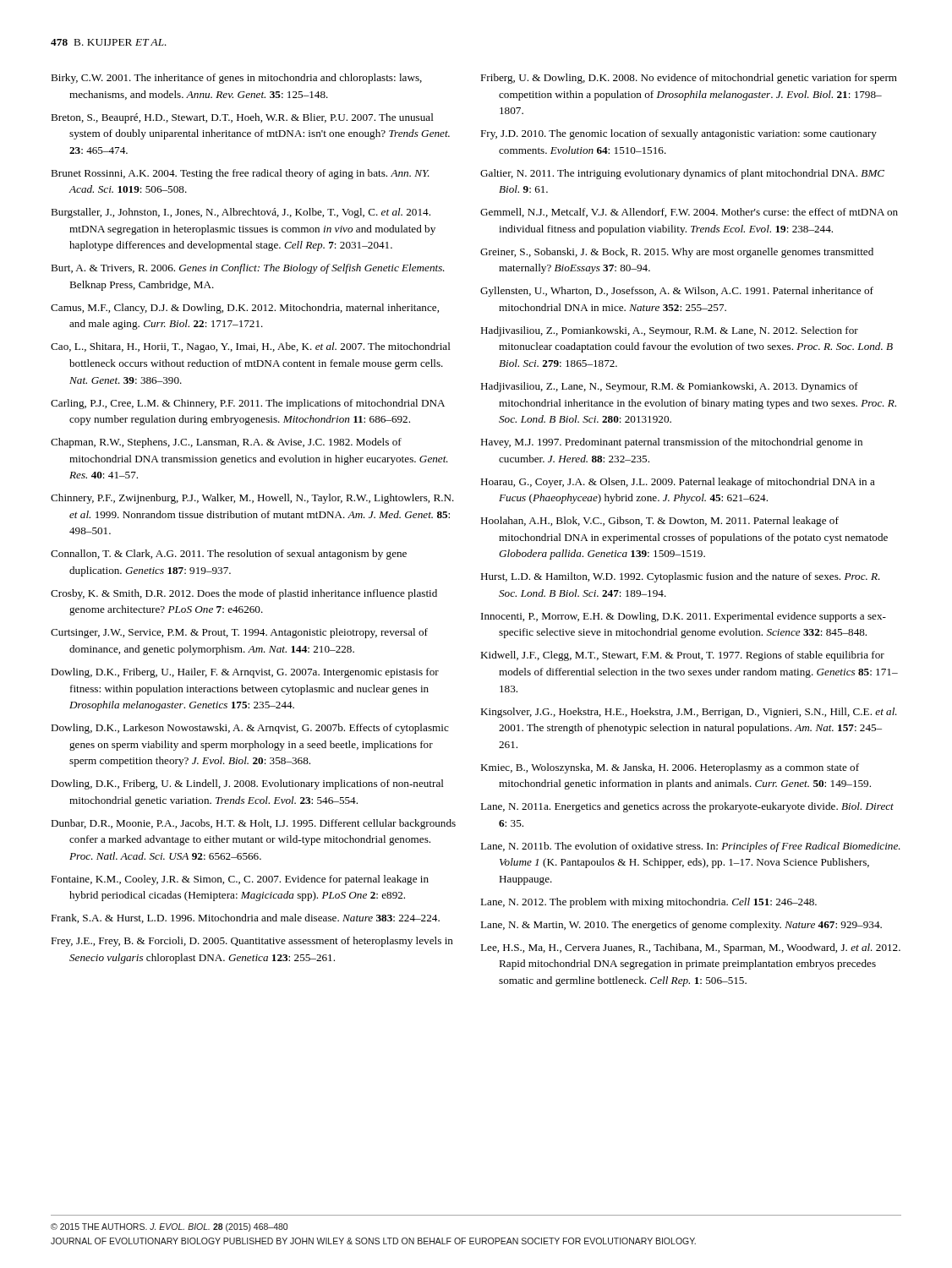Select the list item that reads "Burt, A. & Trivers, R. 2006. Genes in"
The image size is (952, 1268).
click(x=248, y=276)
